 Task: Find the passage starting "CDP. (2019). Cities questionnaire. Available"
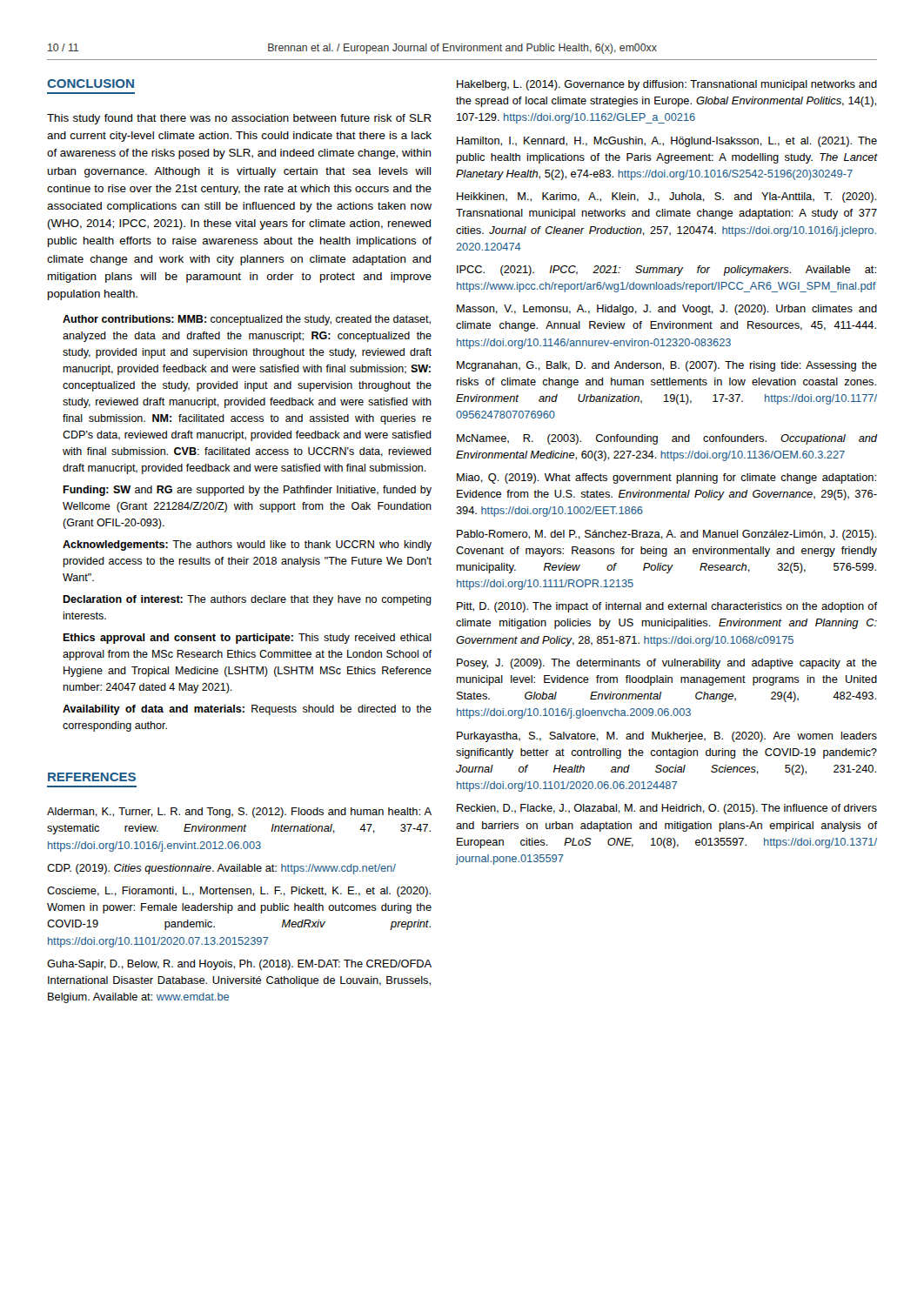tap(221, 868)
